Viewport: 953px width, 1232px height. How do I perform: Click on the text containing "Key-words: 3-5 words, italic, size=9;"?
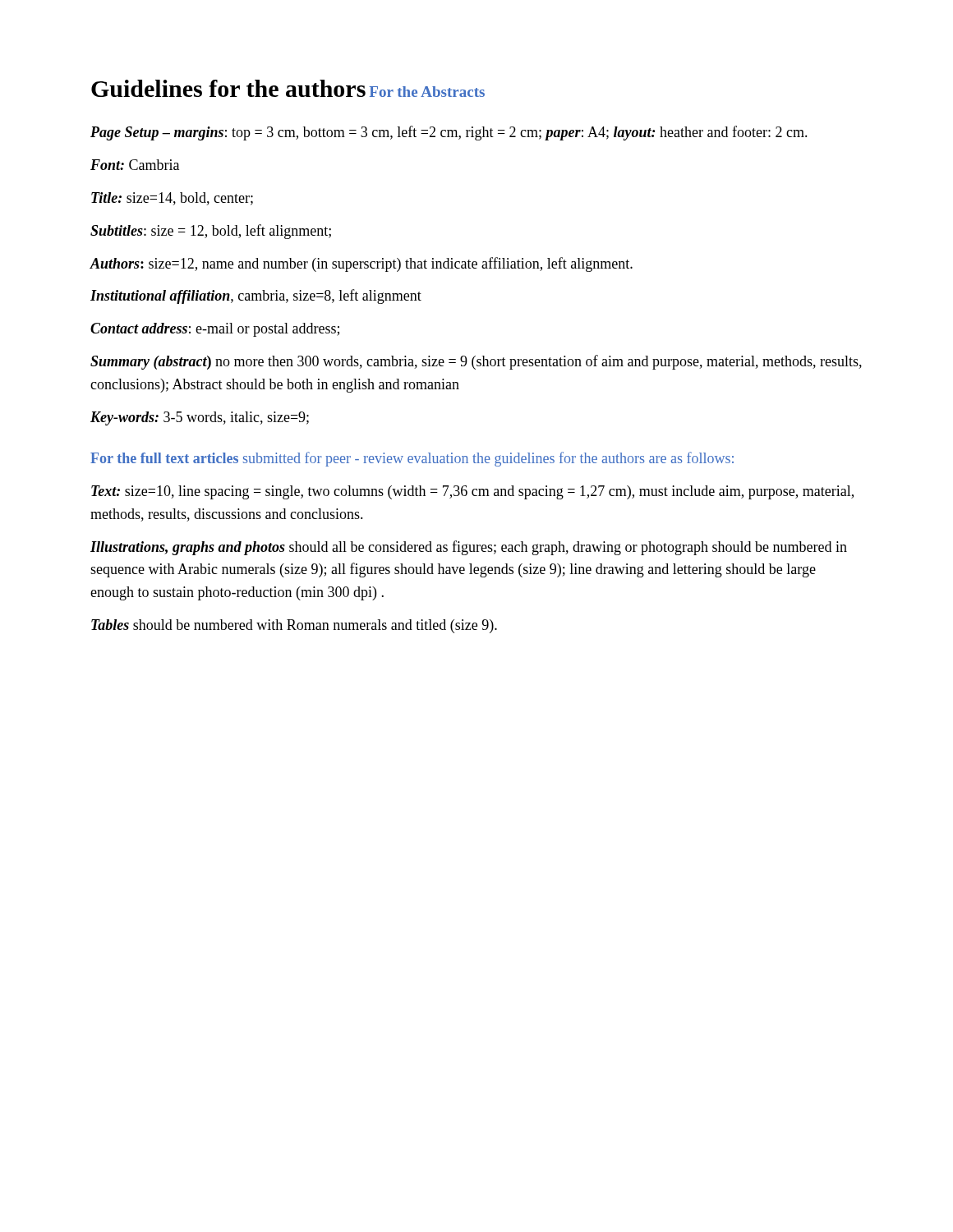click(200, 417)
